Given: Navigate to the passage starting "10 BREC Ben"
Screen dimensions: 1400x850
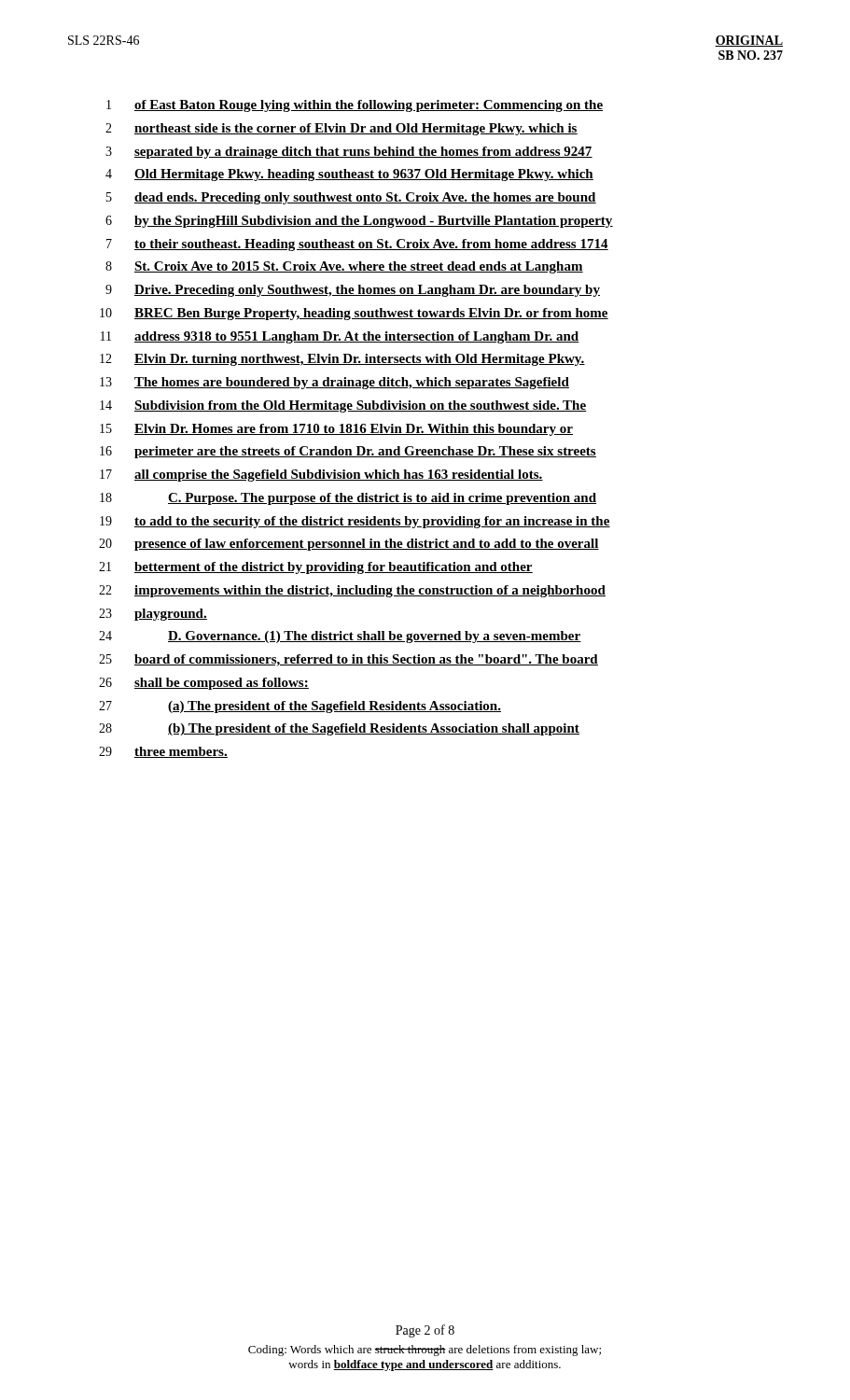Looking at the screenshot, I should click(425, 313).
